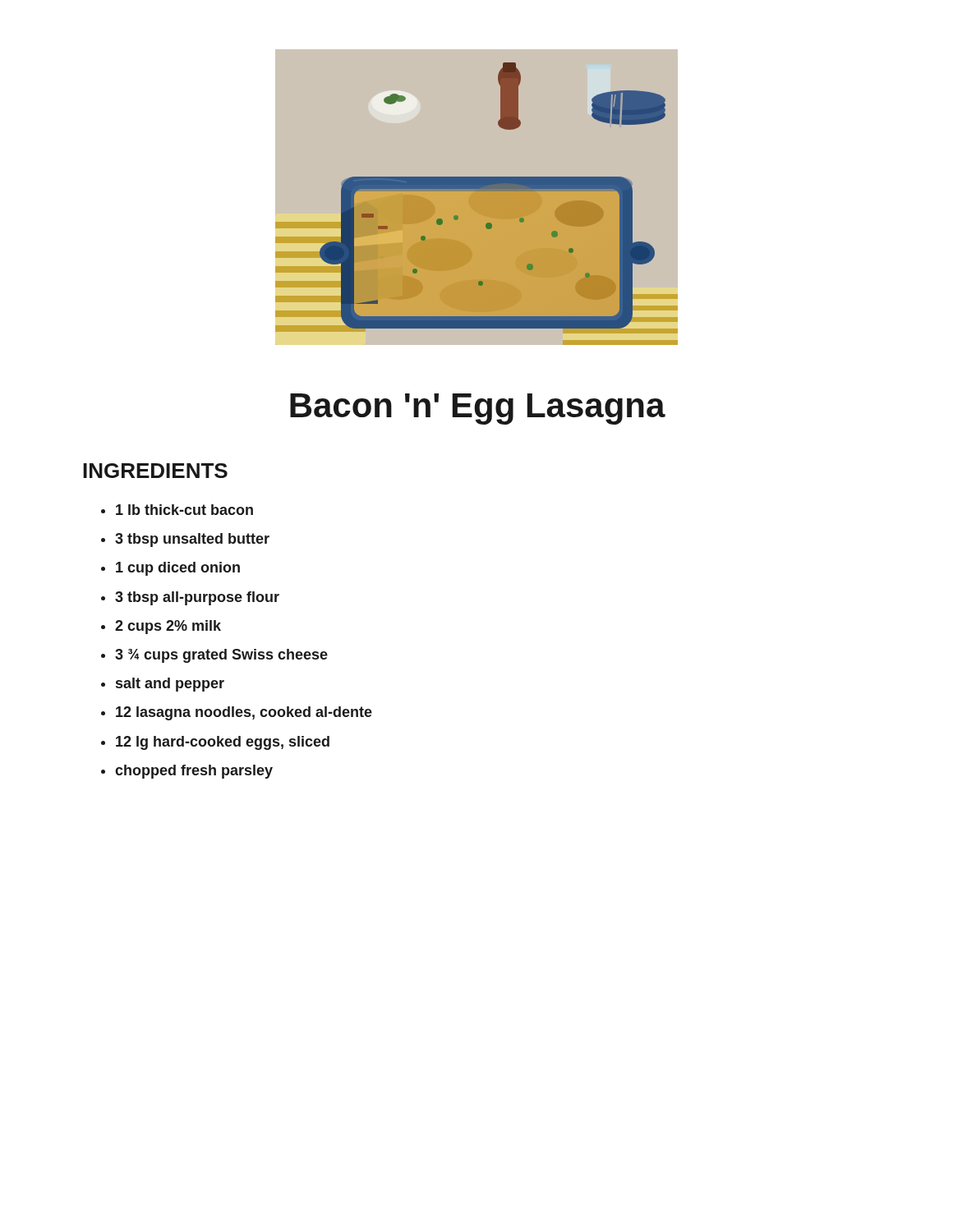Select the element starting "1 cup diced"
Image resolution: width=953 pixels, height=1232 pixels.
pyautogui.click(x=178, y=568)
